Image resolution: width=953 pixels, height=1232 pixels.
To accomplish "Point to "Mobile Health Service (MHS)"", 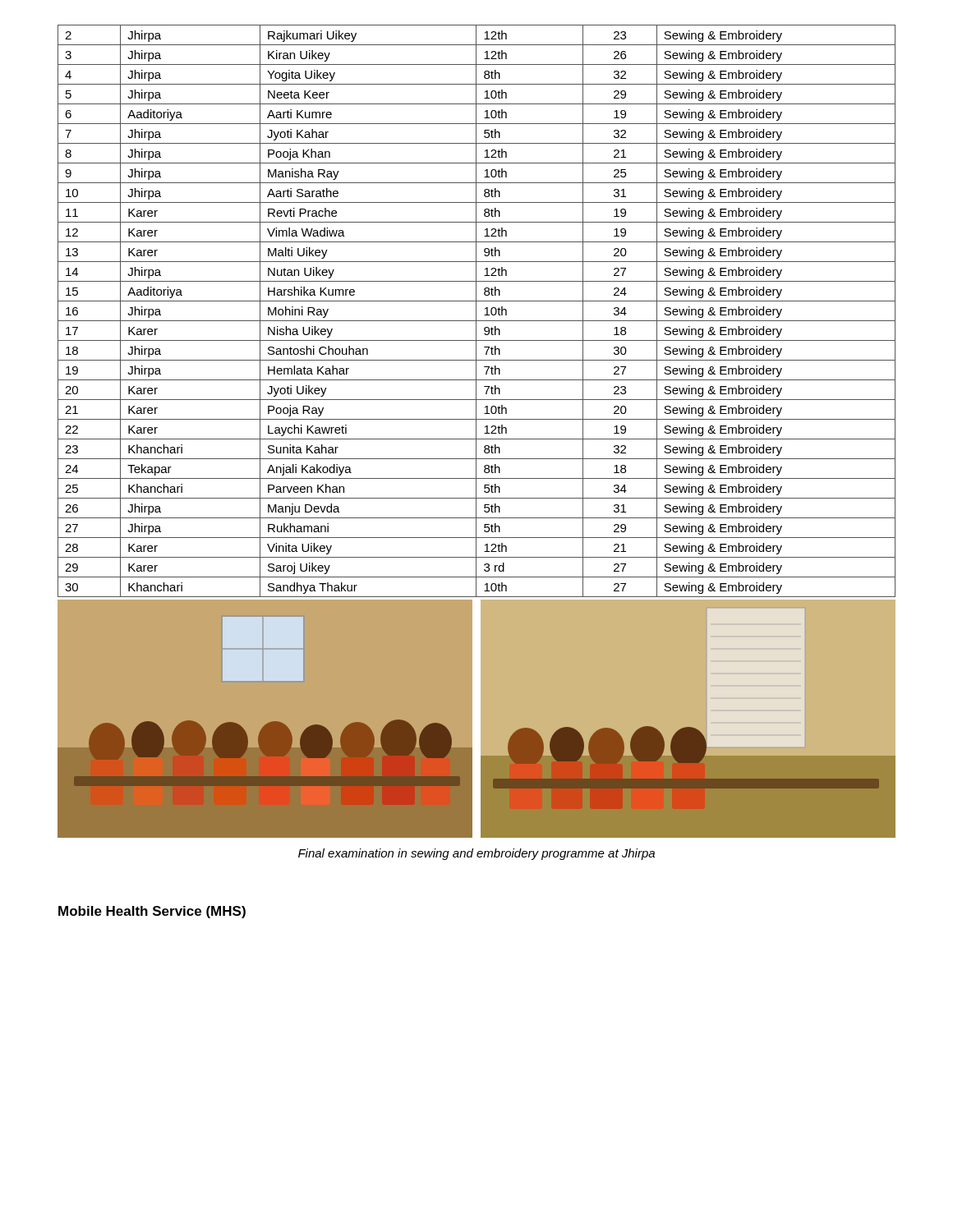I will pos(222,912).
